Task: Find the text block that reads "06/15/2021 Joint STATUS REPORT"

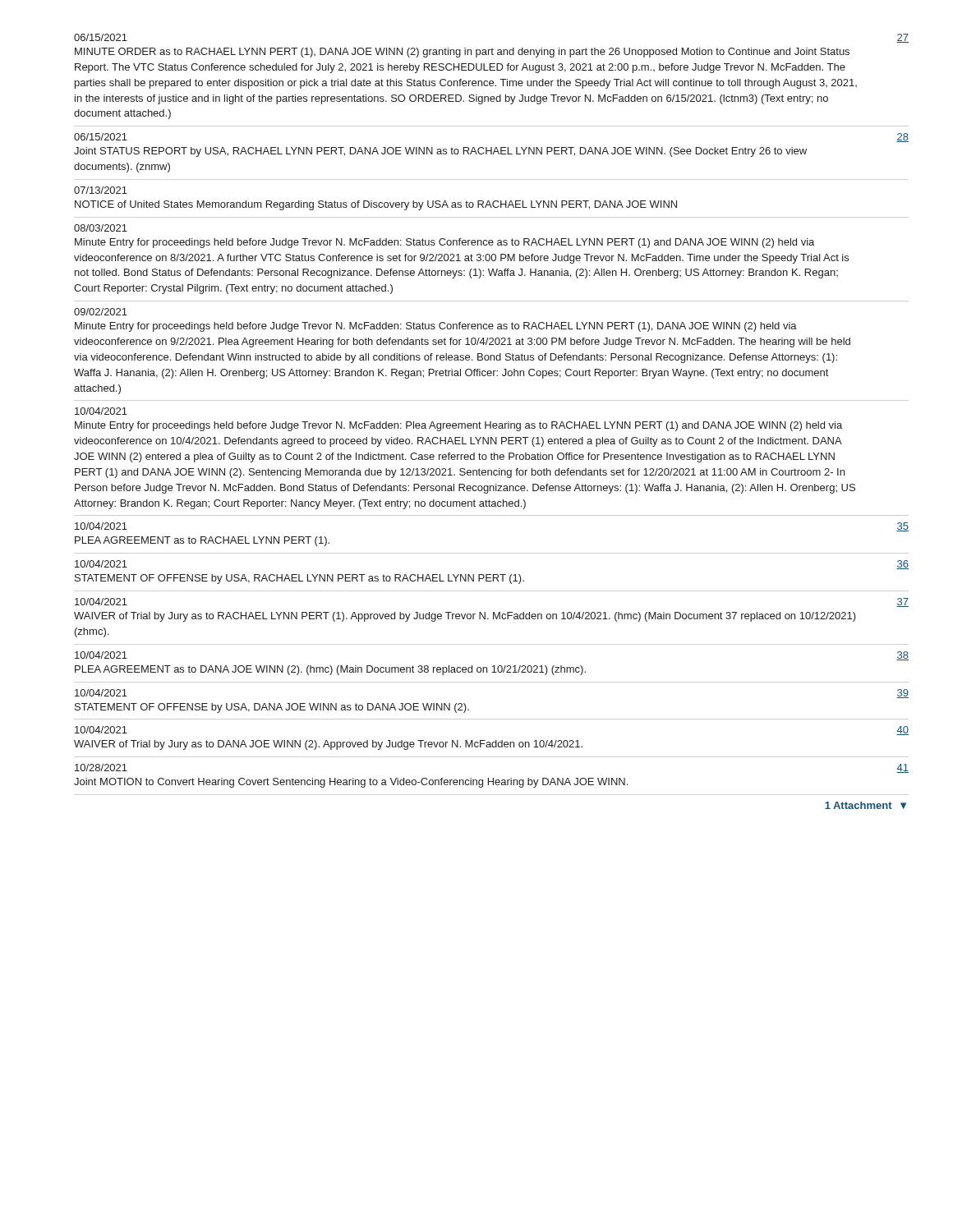Action: pos(491,153)
